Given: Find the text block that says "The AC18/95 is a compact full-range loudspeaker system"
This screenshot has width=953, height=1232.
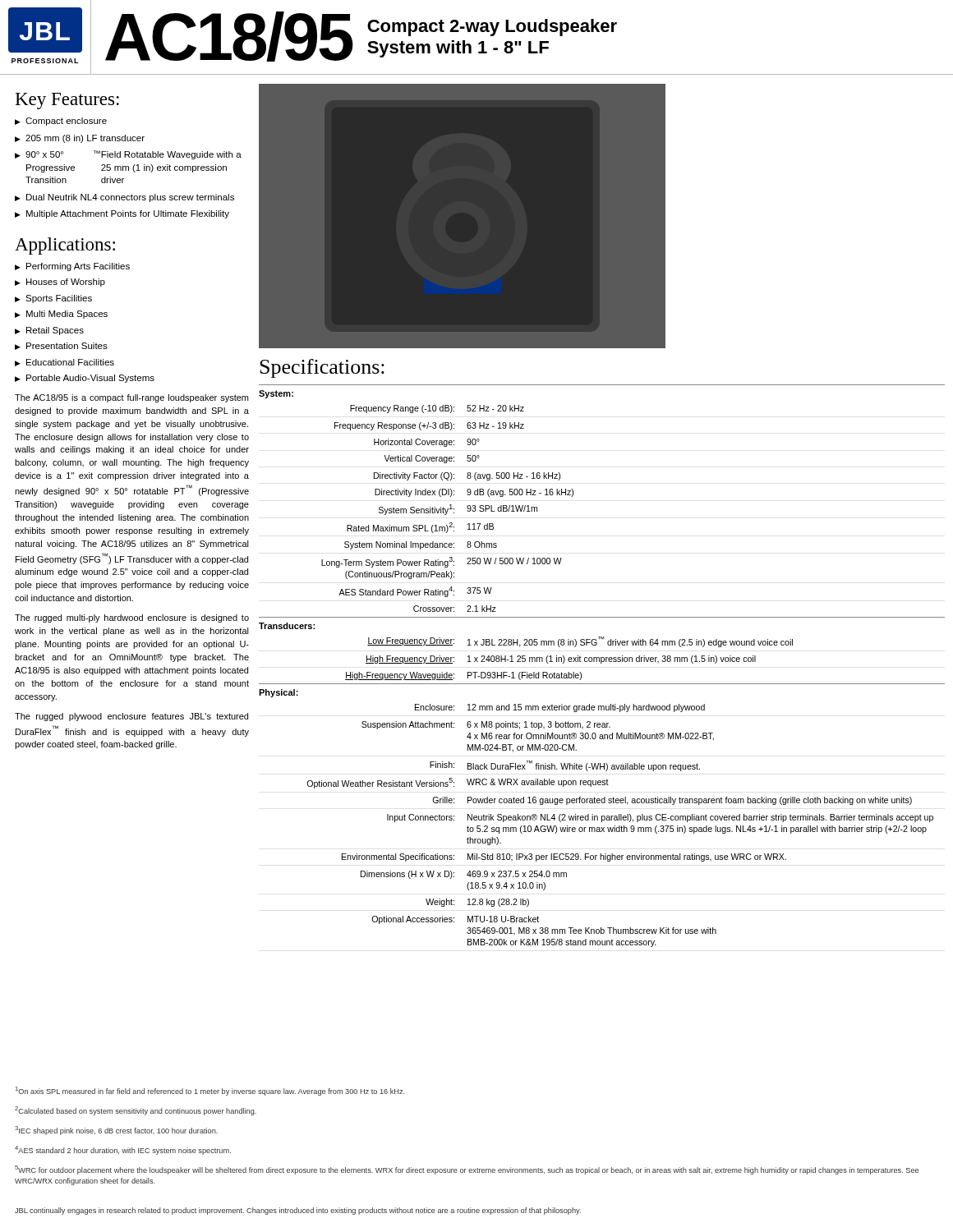Looking at the screenshot, I should 132,498.
